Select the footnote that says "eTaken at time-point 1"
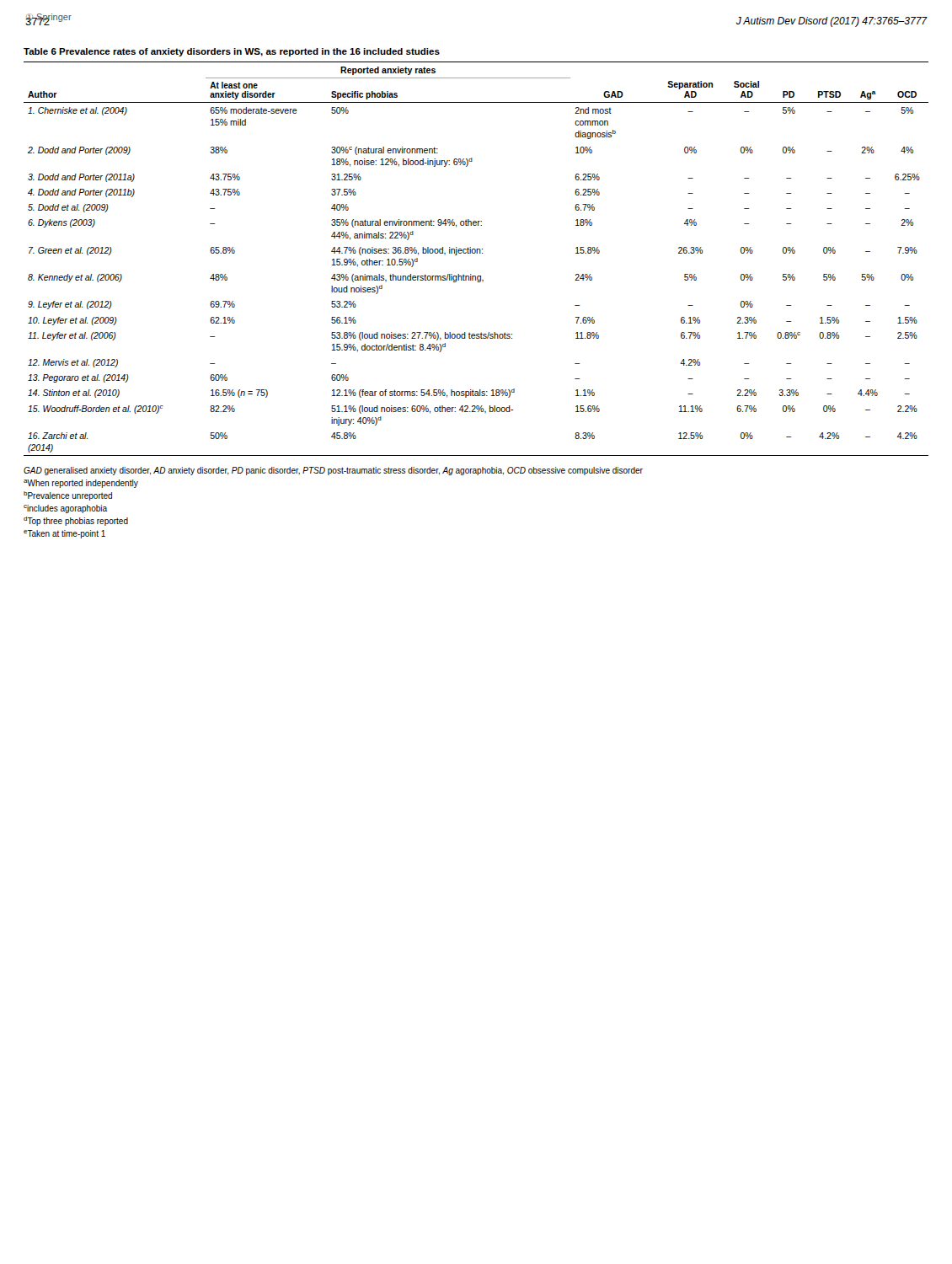This screenshot has width=952, height=1264. [65, 533]
